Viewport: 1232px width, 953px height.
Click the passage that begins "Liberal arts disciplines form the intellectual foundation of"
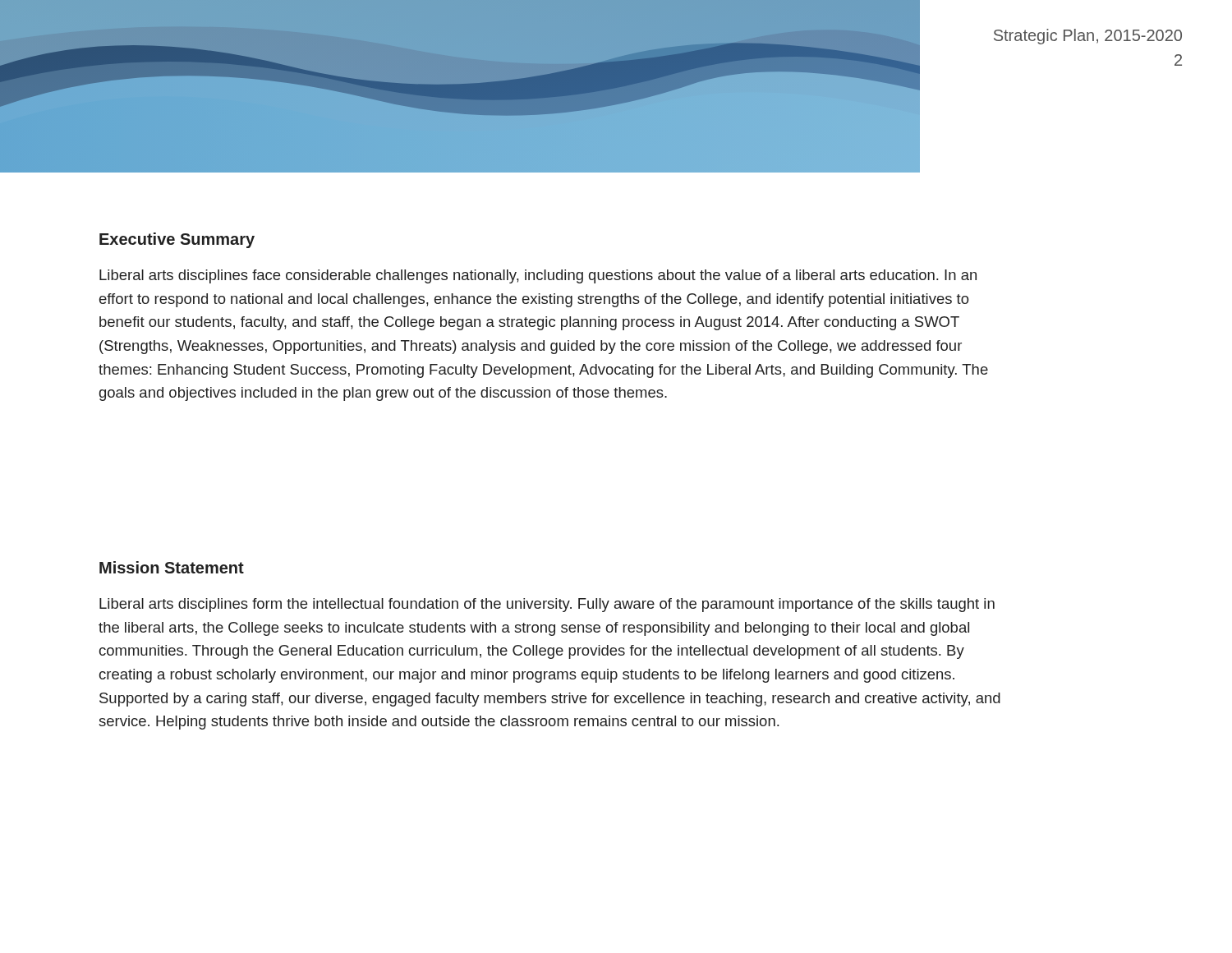pos(550,662)
